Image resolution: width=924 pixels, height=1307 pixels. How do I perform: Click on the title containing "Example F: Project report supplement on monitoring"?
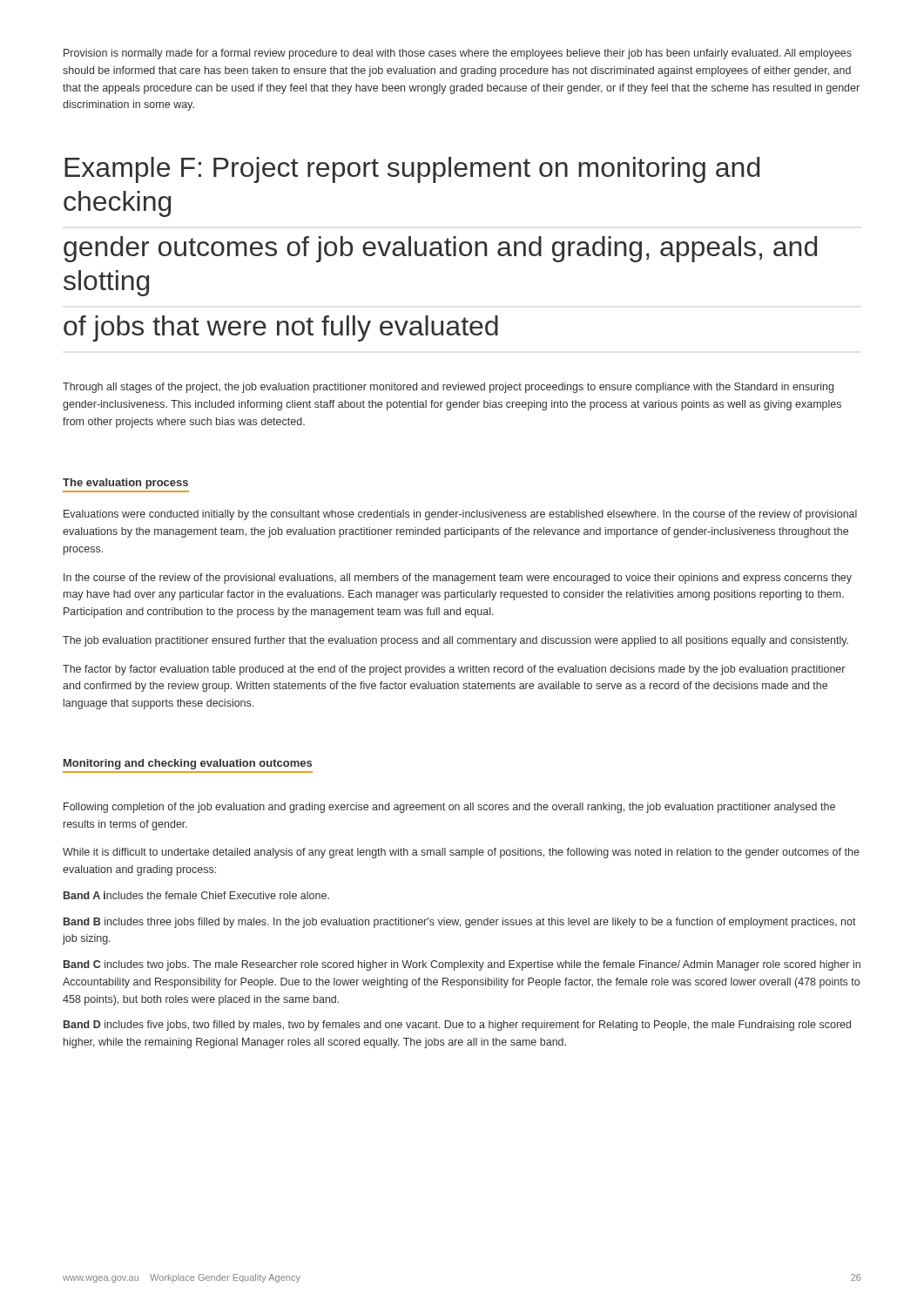462,252
